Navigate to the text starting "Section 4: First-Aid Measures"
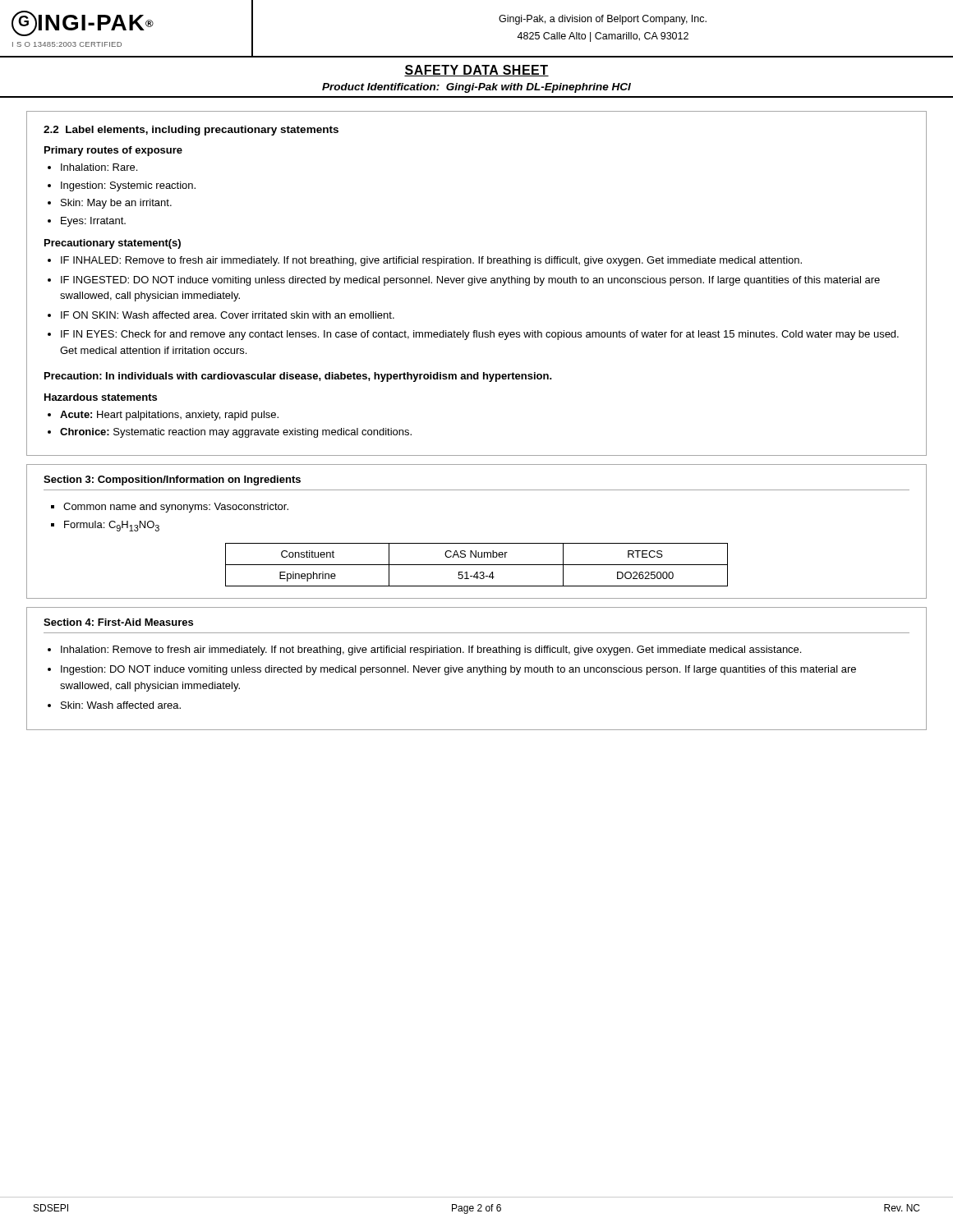The width and height of the screenshot is (953, 1232). coord(119,622)
